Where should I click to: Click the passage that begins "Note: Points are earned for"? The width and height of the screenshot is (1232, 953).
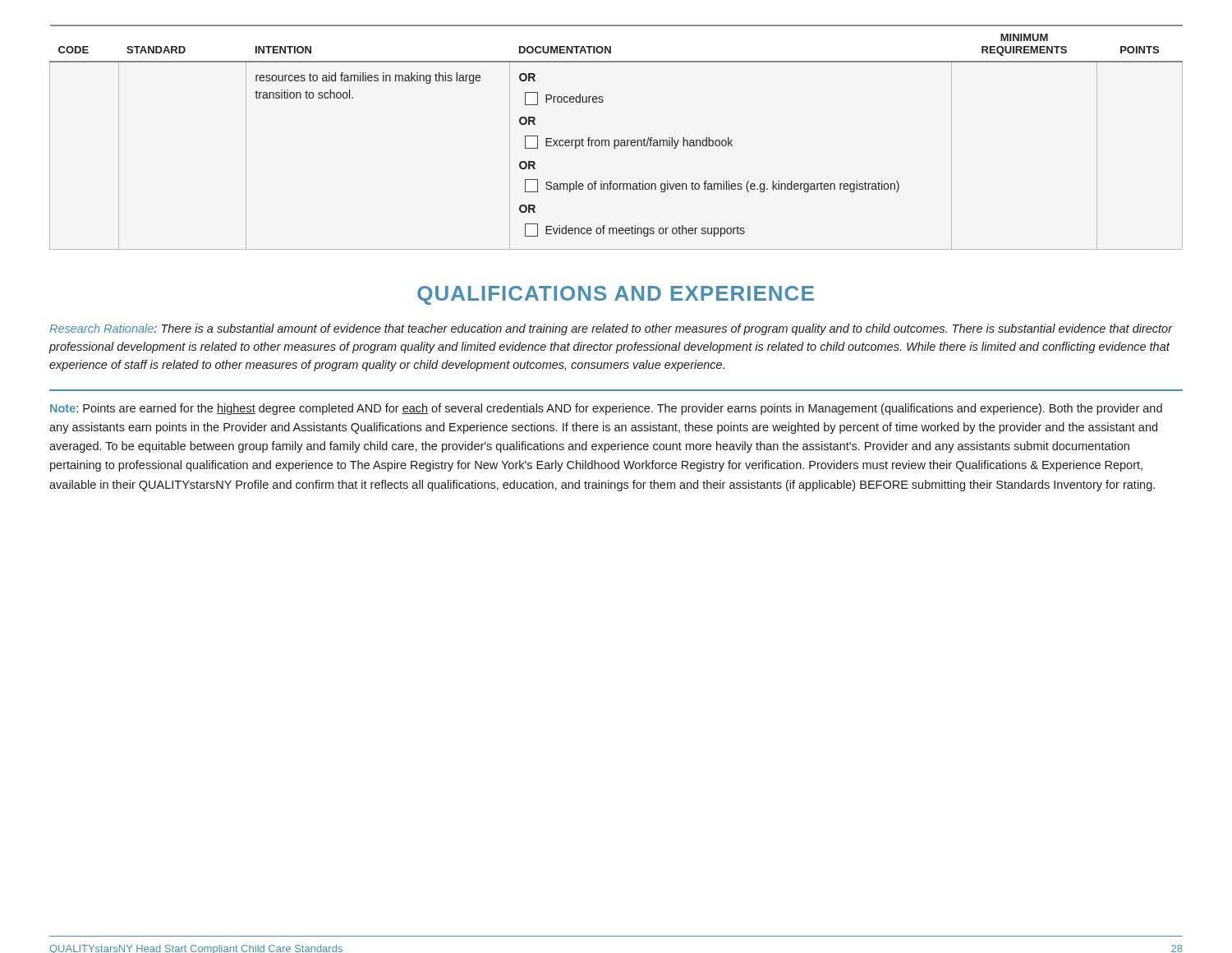606,446
